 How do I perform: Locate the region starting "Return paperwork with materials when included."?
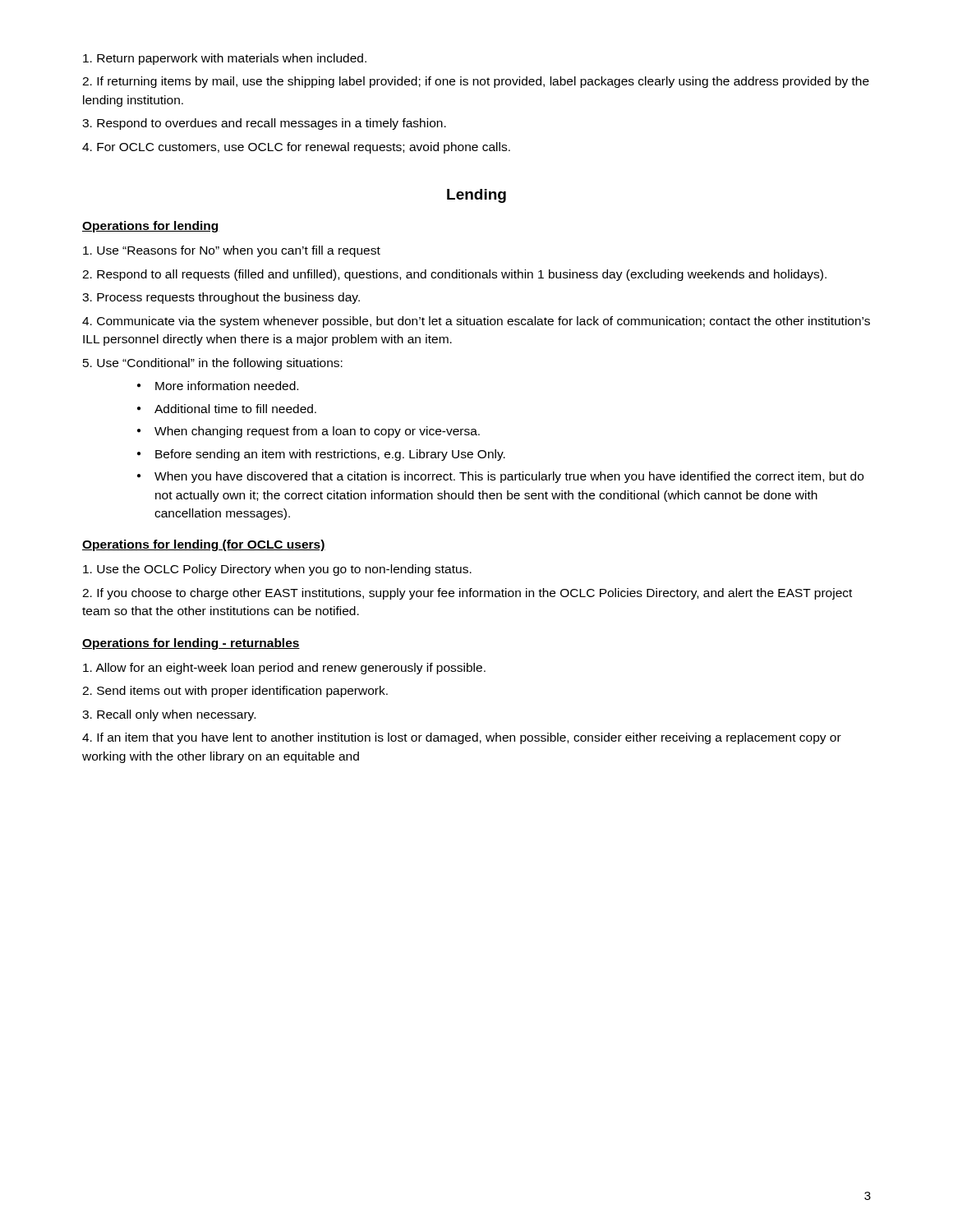click(x=225, y=58)
